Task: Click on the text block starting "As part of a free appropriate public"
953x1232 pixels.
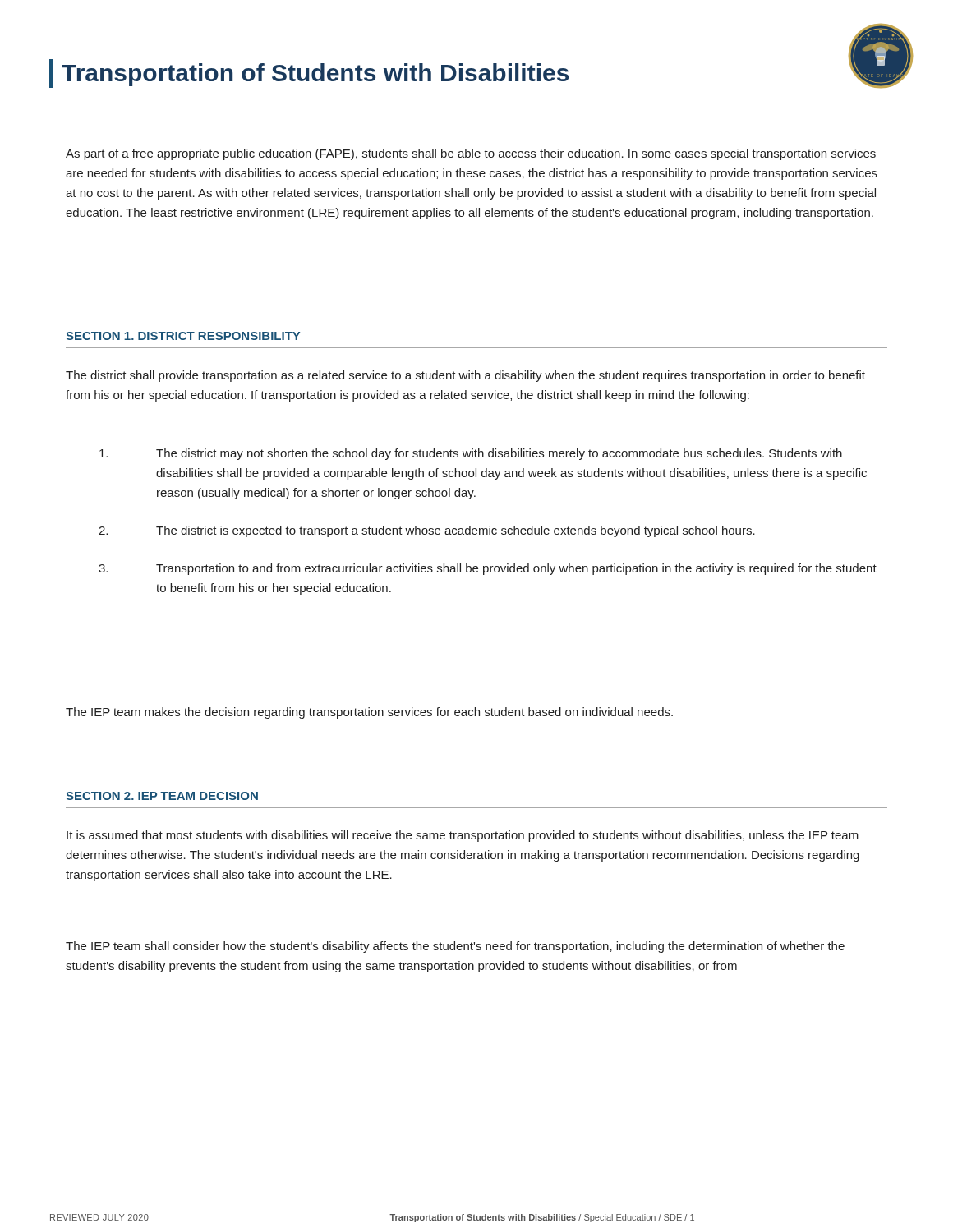Action: [x=472, y=183]
